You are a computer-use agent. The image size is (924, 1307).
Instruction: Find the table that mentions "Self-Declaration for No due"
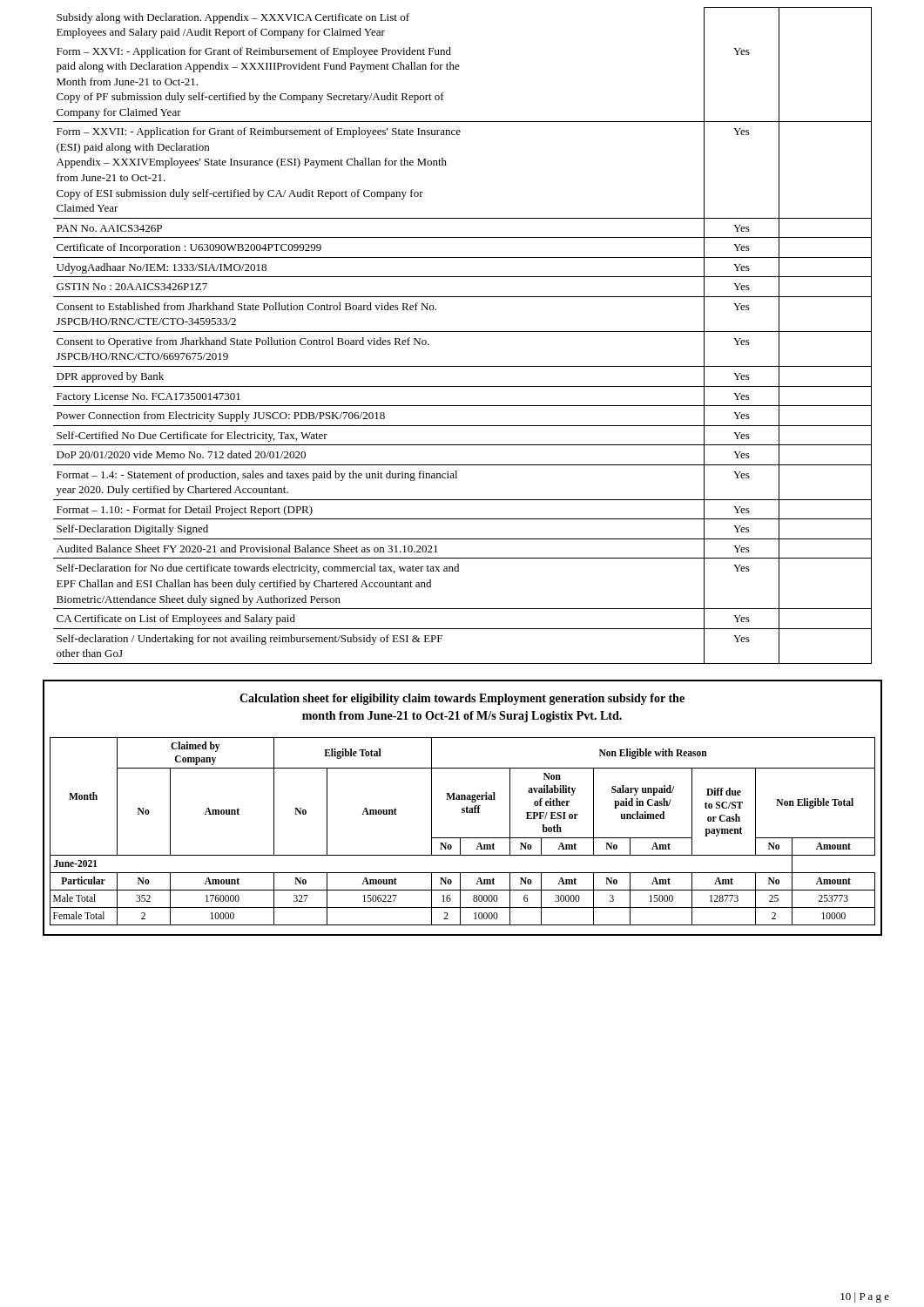coord(462,335)
